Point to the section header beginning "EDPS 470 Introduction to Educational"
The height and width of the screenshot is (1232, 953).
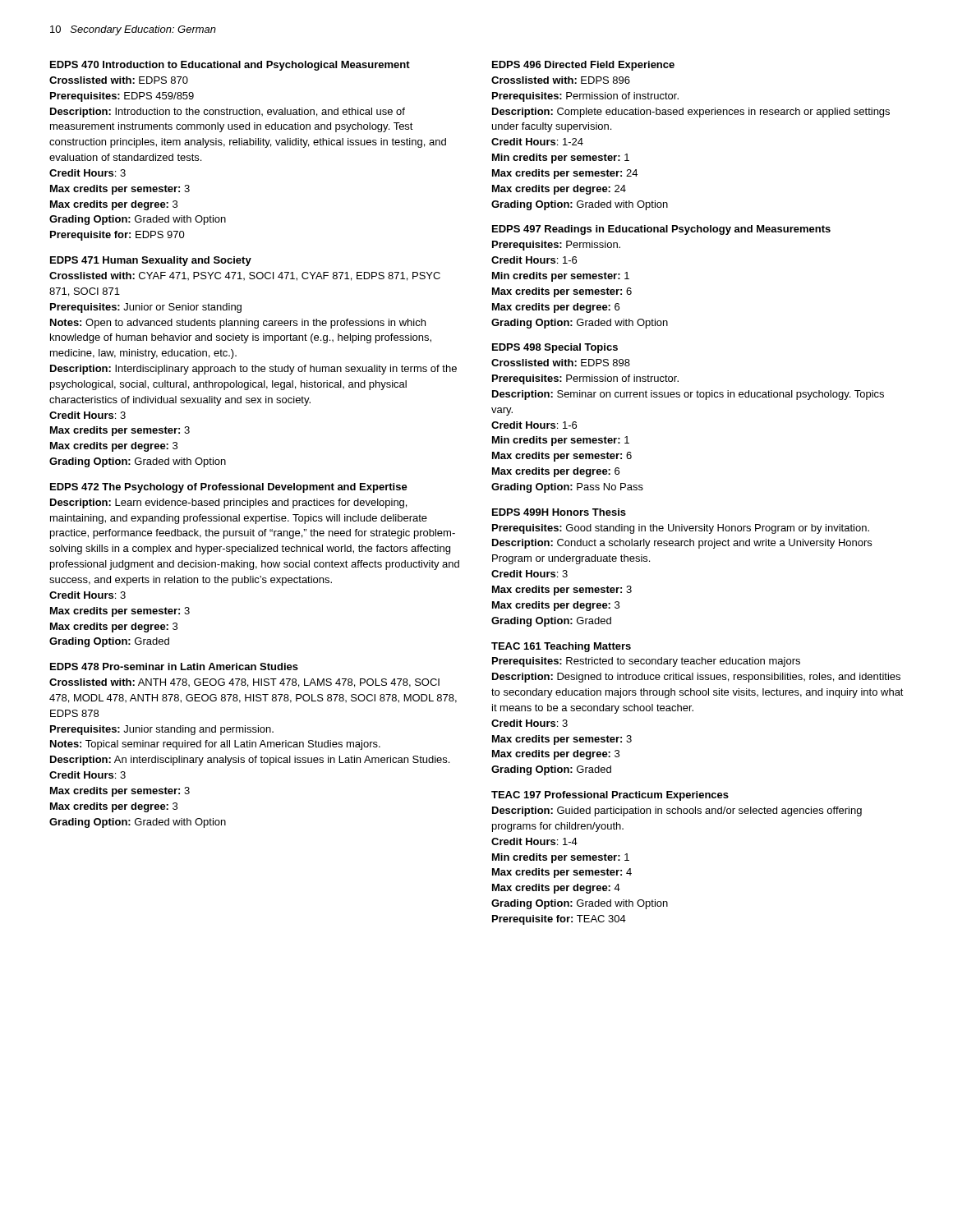click(x=255, y=150)
